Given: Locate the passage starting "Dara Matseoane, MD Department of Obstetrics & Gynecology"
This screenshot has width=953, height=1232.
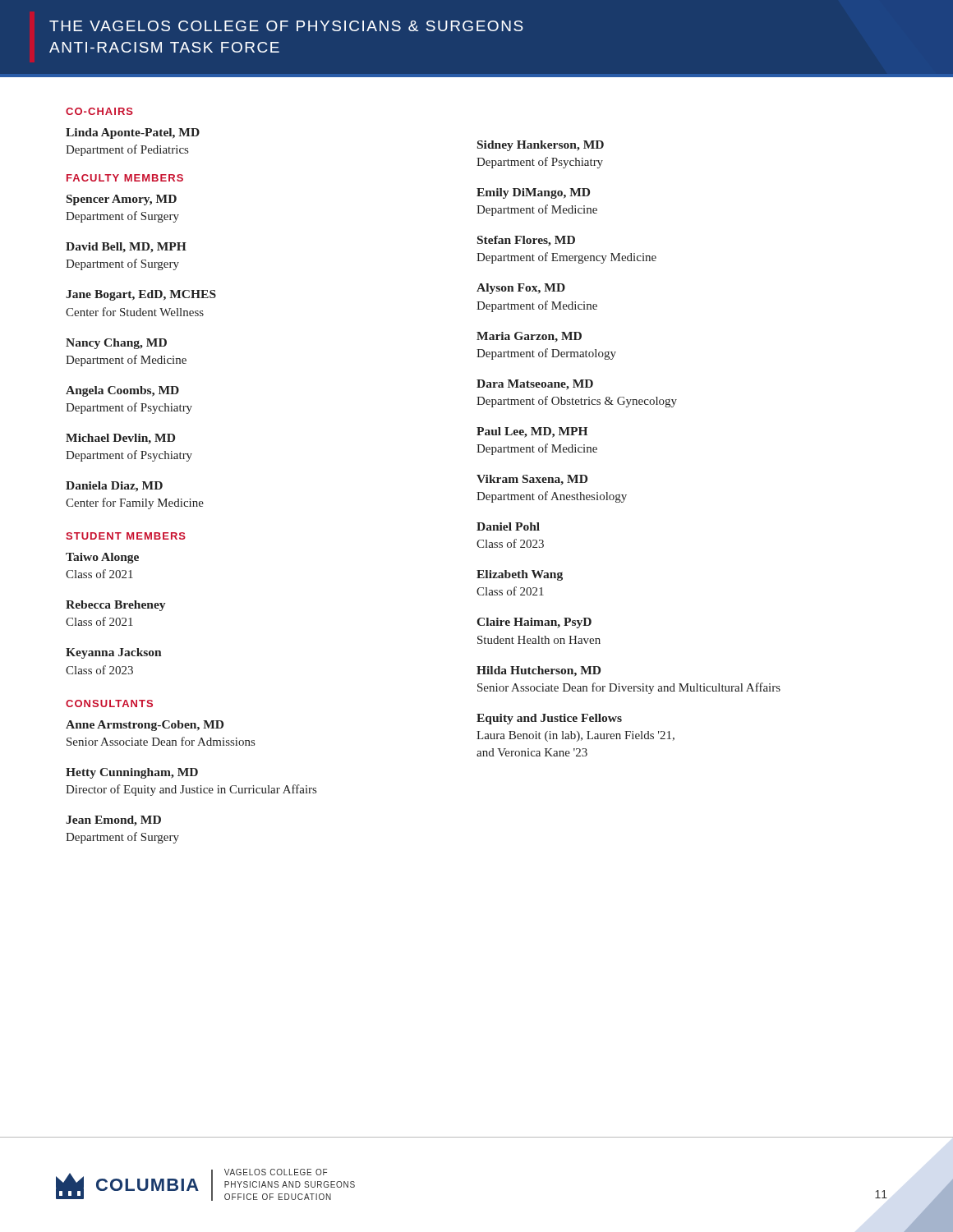Looking at the screenshot, I should (678, 392).
